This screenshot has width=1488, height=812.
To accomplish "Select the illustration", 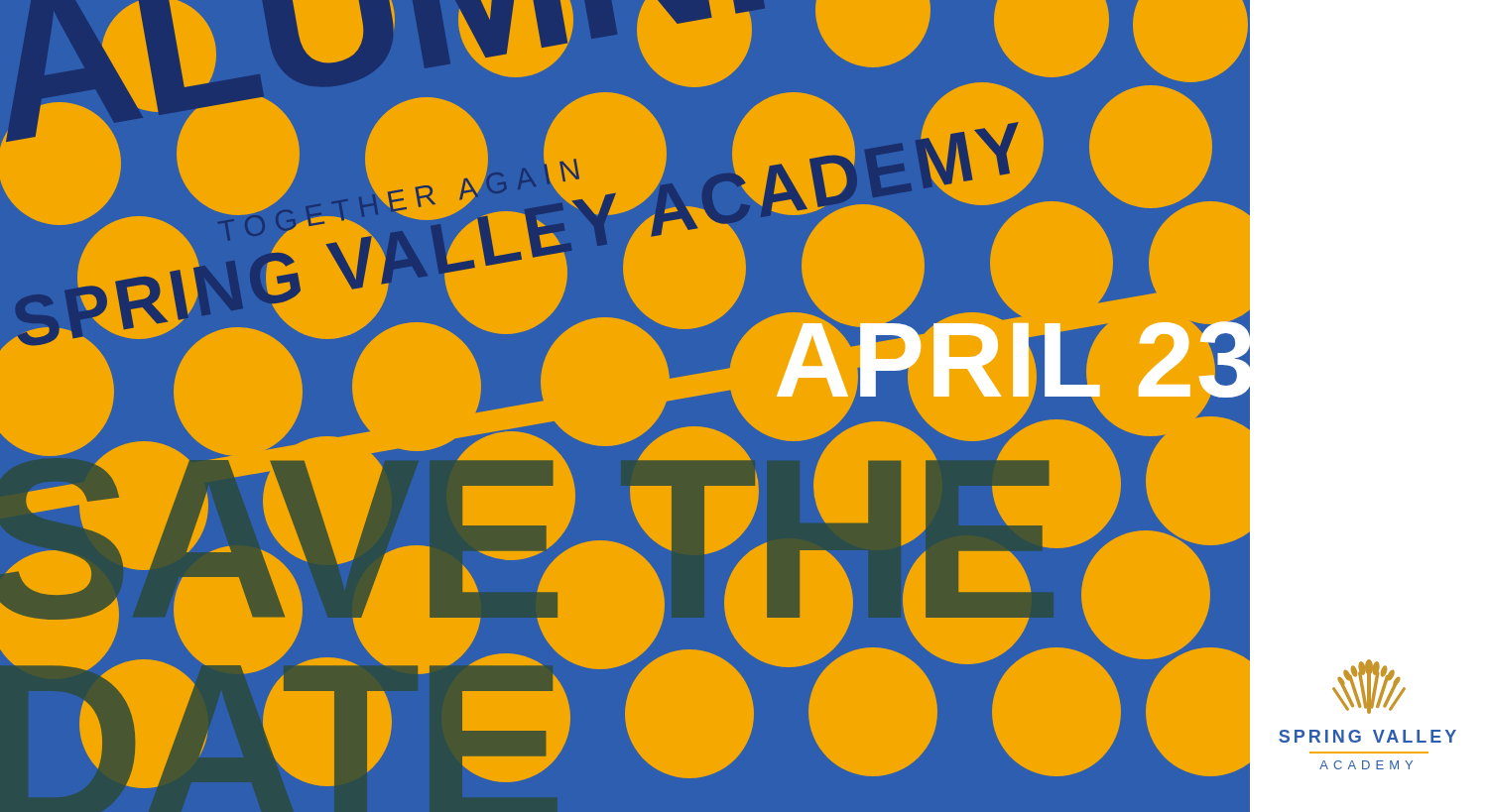I will tap(625, 406).
